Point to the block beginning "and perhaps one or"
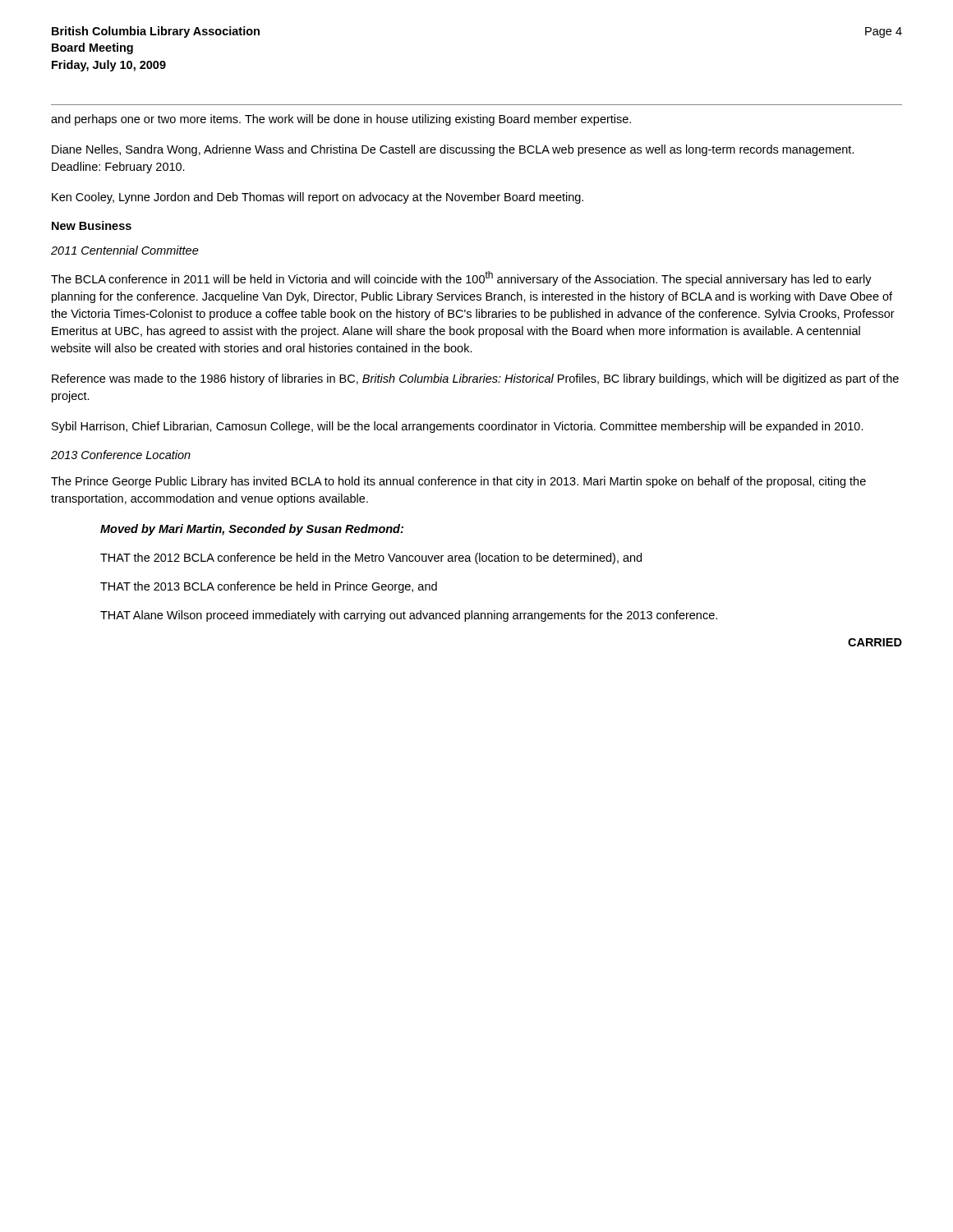The height and width of the screenshot is (1232, 953). 342,119
